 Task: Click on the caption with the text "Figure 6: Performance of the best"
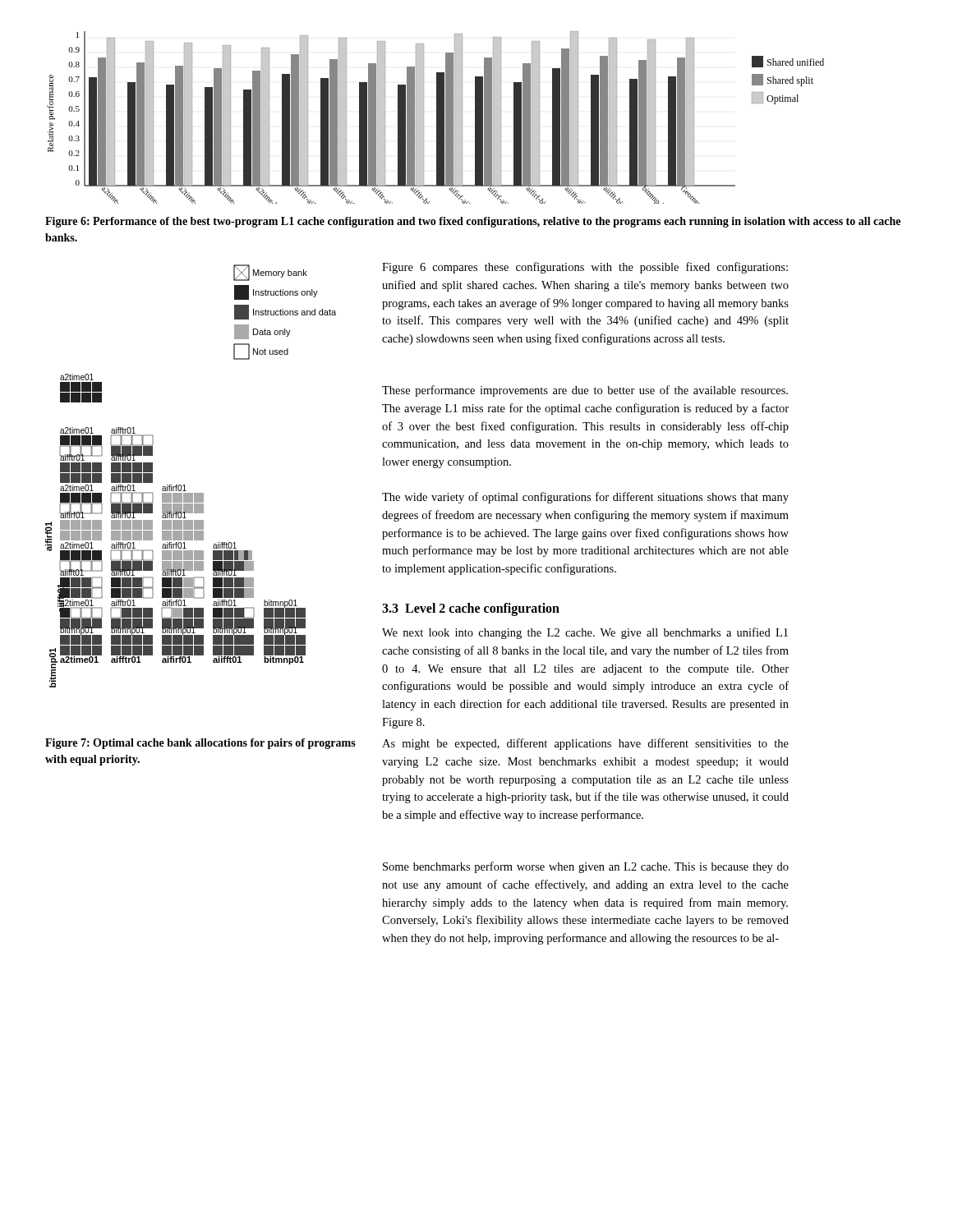473,230
